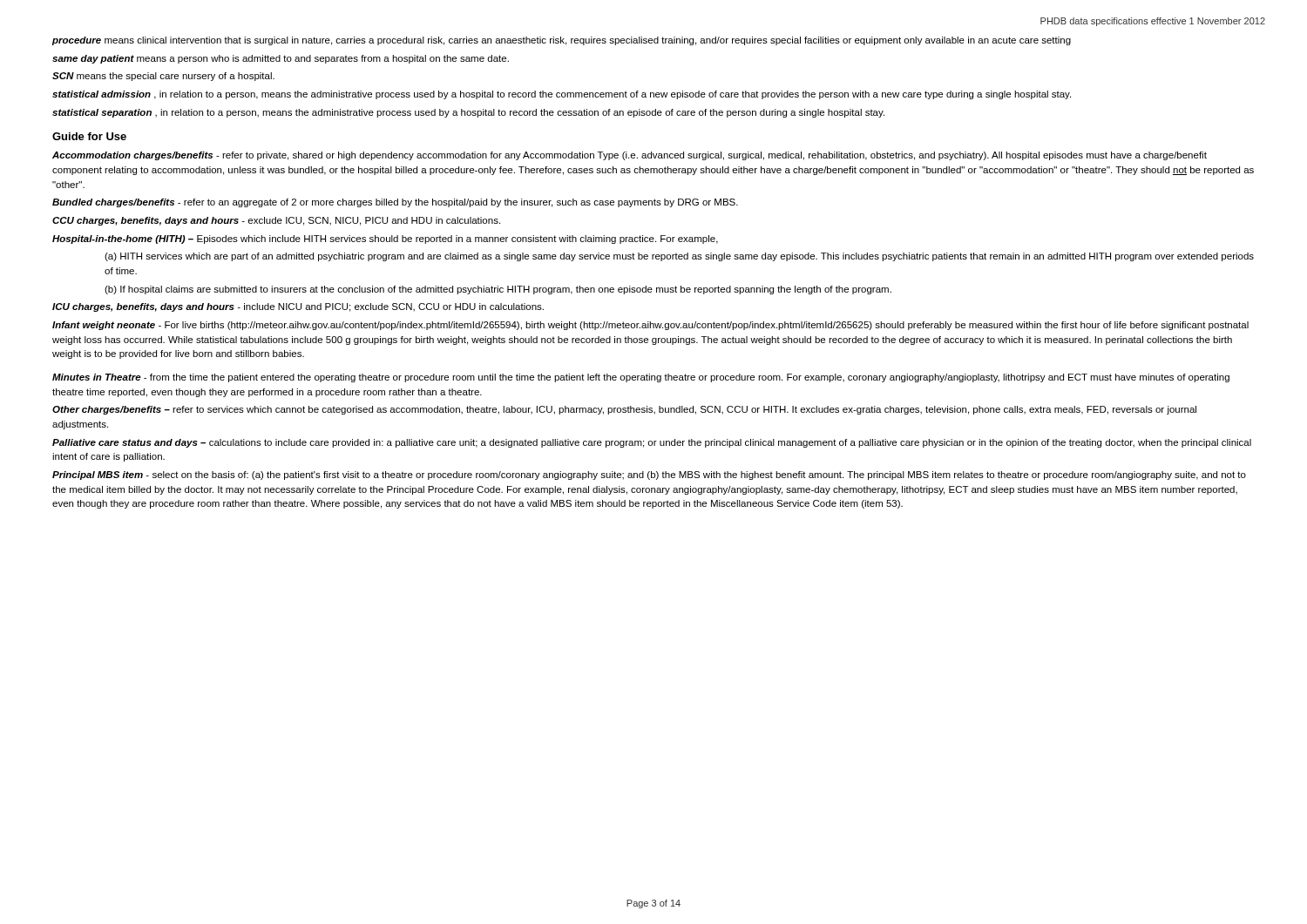Locate the text block containing "Hospital-in-the-home (HITH) – Episodes which include HITH services"
The image size is (1307, 924).
[x=385, y=238]
